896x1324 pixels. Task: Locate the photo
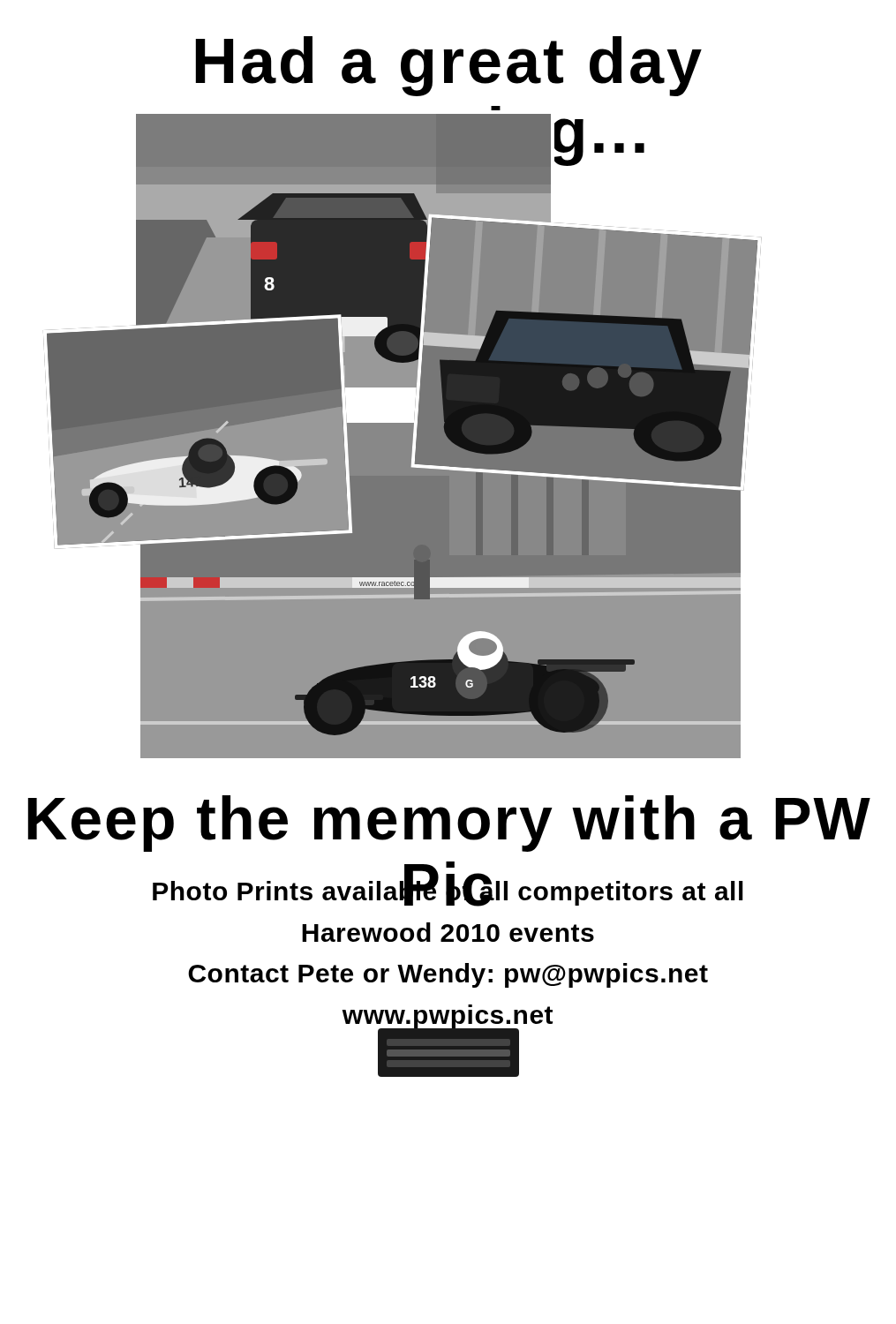pos(441,432)
